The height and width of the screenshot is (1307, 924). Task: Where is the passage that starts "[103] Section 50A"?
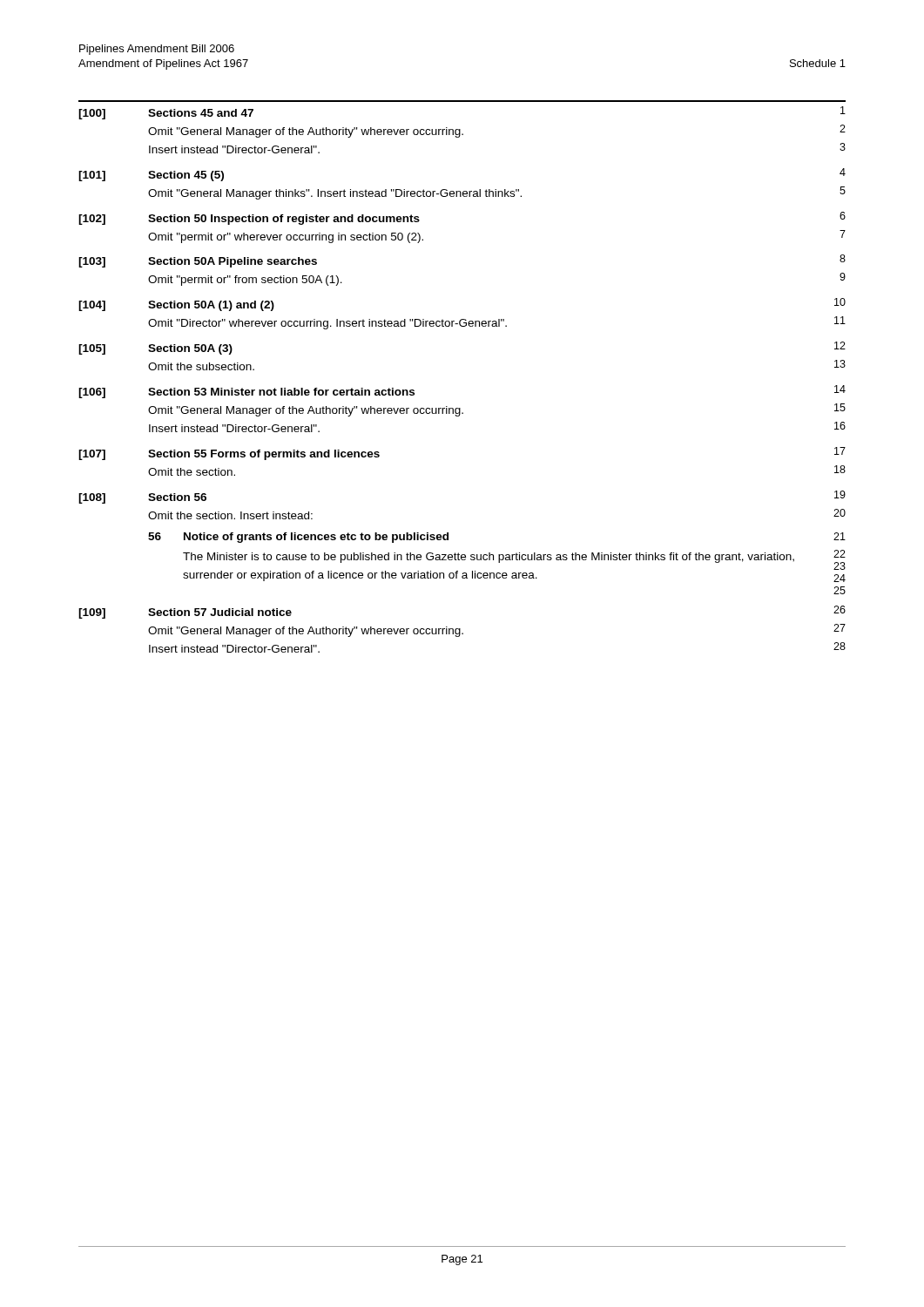tap(87, 261)
